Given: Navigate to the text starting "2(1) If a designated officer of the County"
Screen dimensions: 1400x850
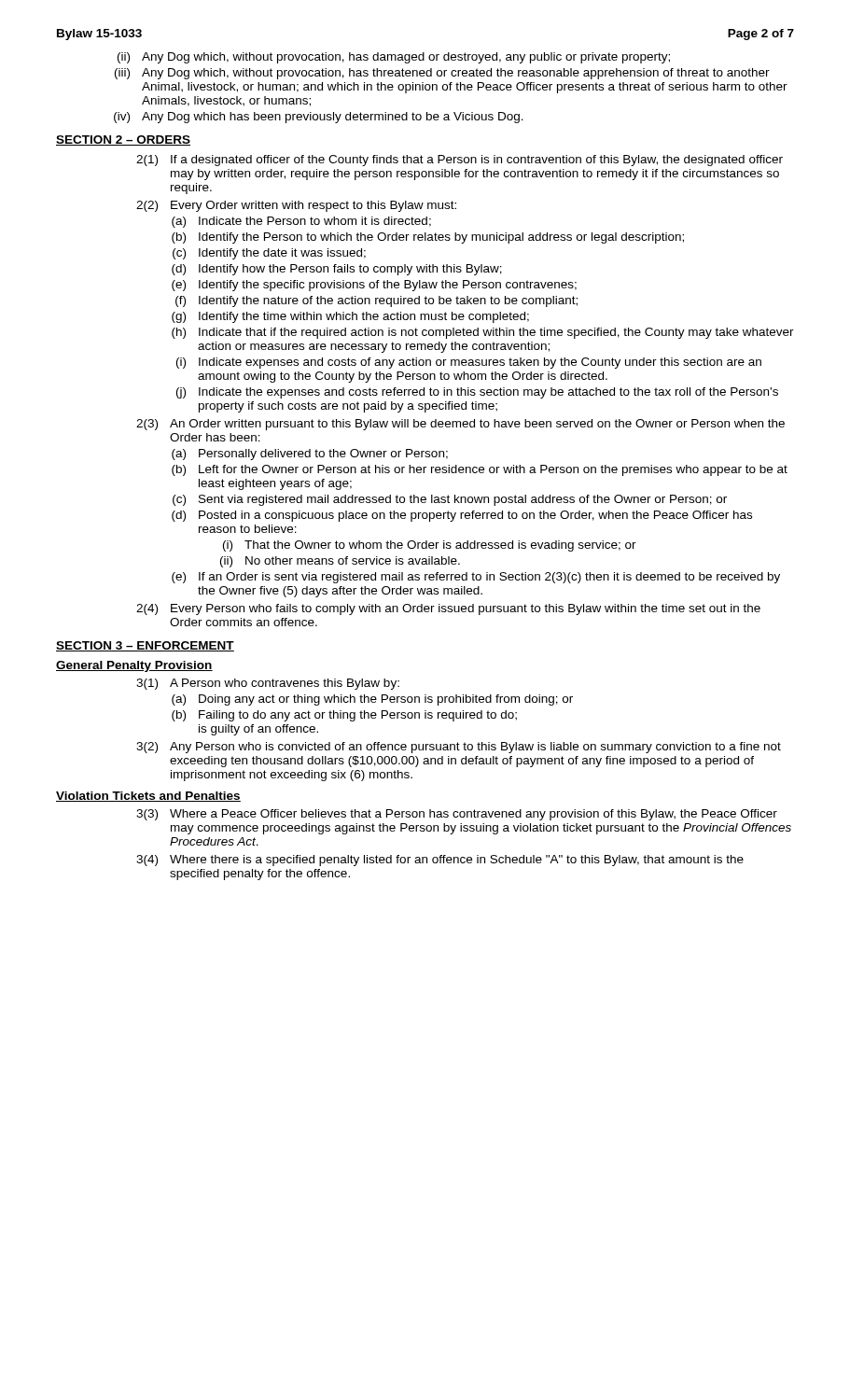Looking at the screenshot, I should [425, 173].
